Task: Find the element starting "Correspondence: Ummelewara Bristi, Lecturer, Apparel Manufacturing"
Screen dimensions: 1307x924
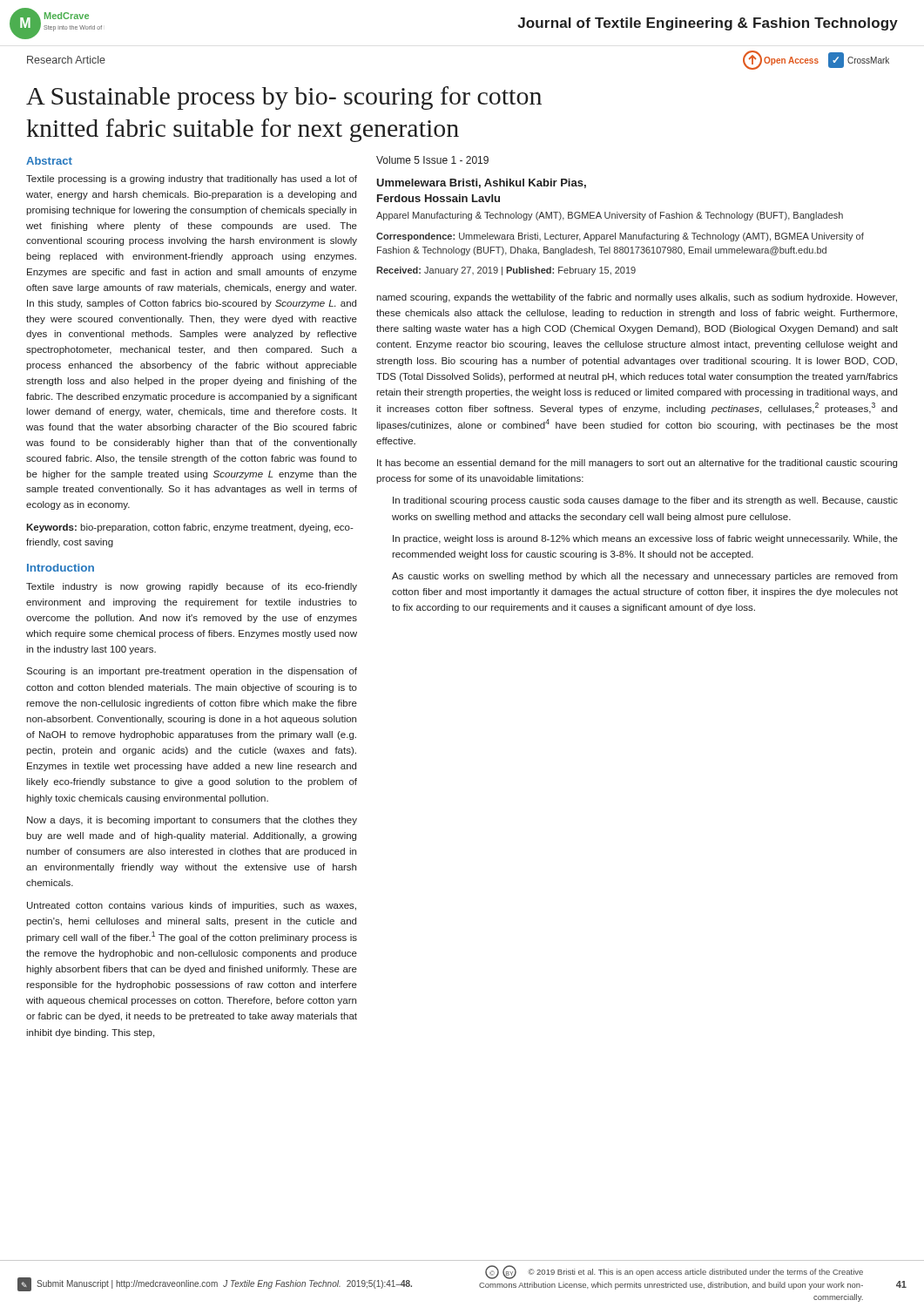Action: [637, 243]
